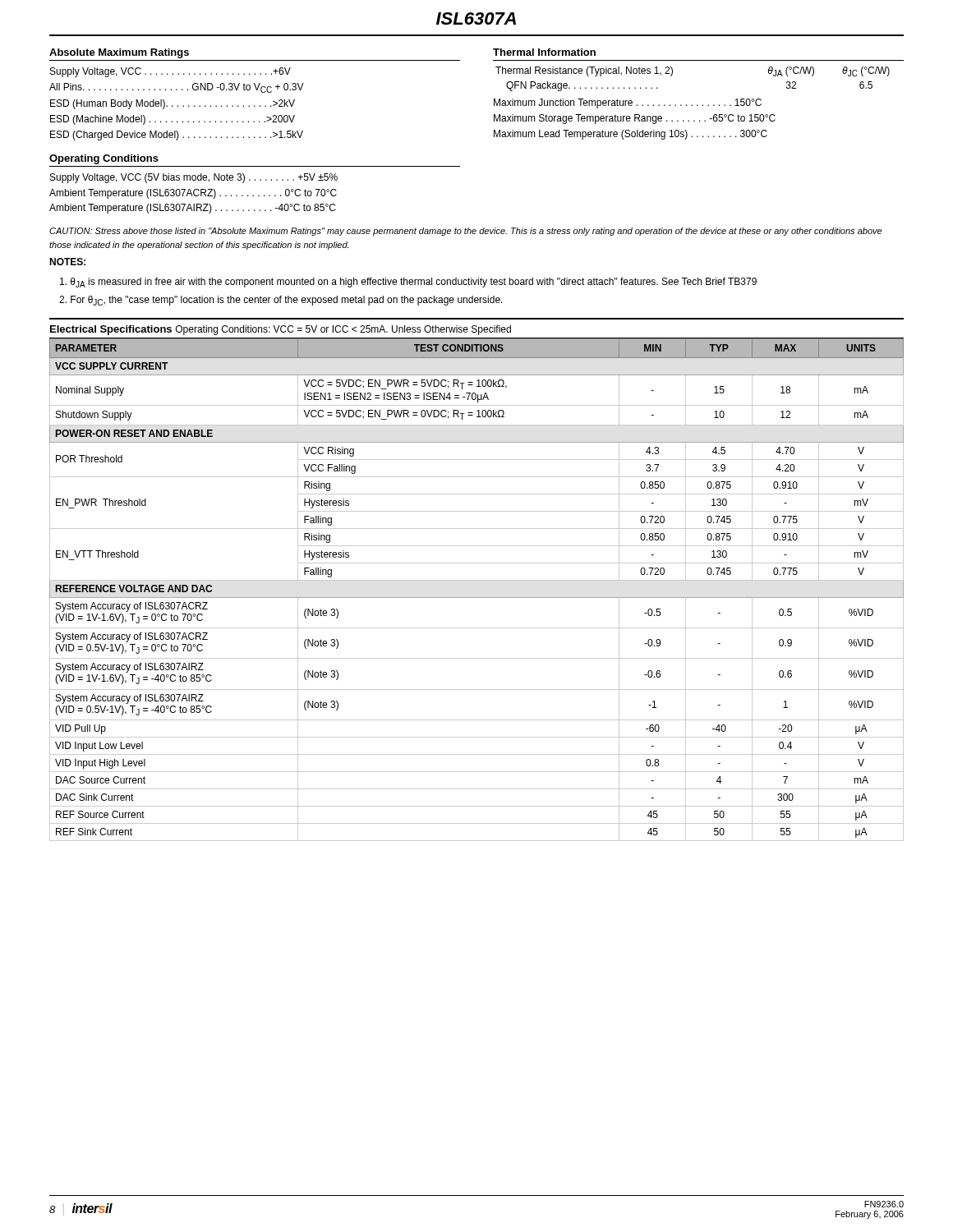Find the text block that reads "CAUTION: Stress above"
953x1232 pixels.
click(466, 238)
